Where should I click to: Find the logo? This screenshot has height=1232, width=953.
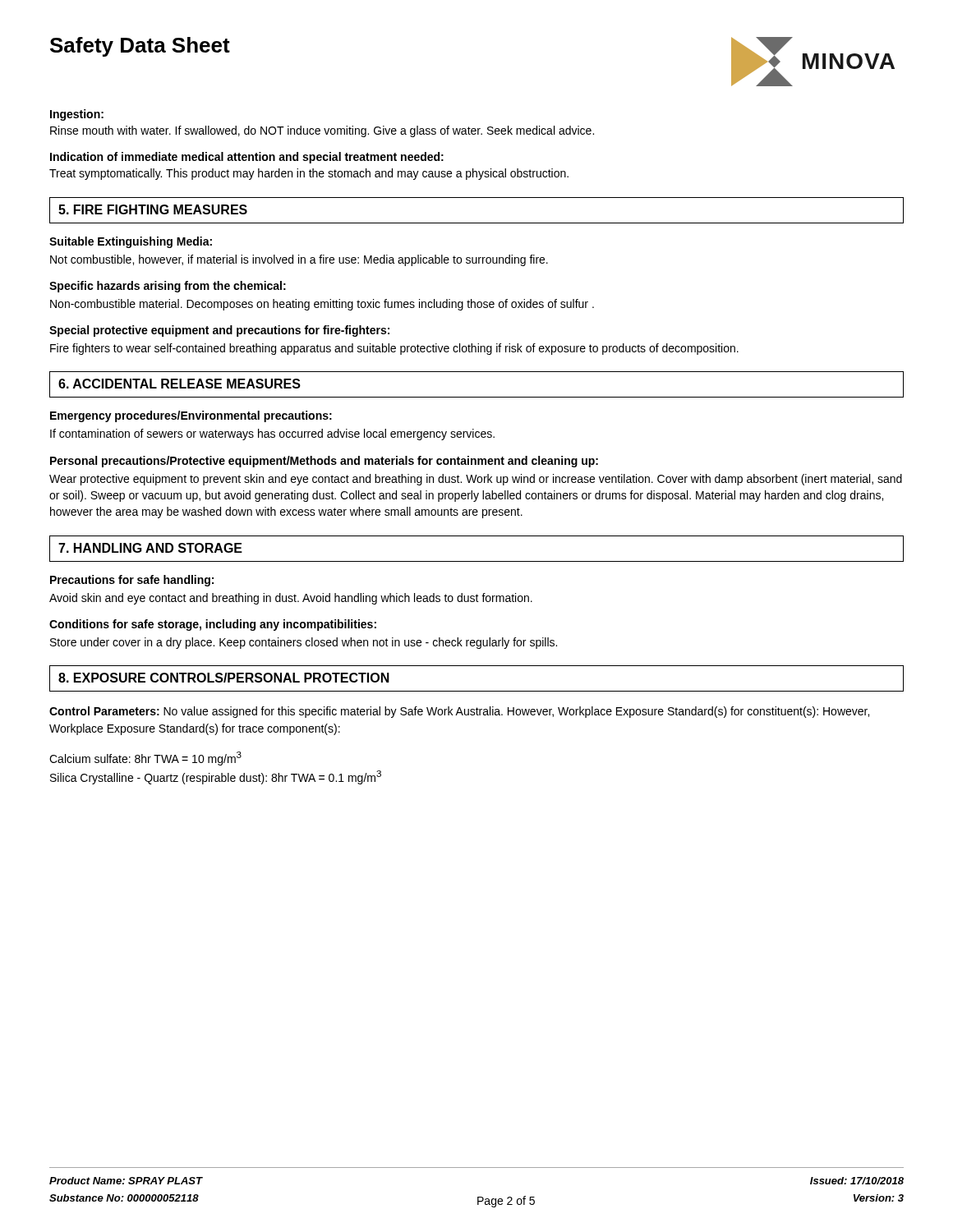coord(797,63)
